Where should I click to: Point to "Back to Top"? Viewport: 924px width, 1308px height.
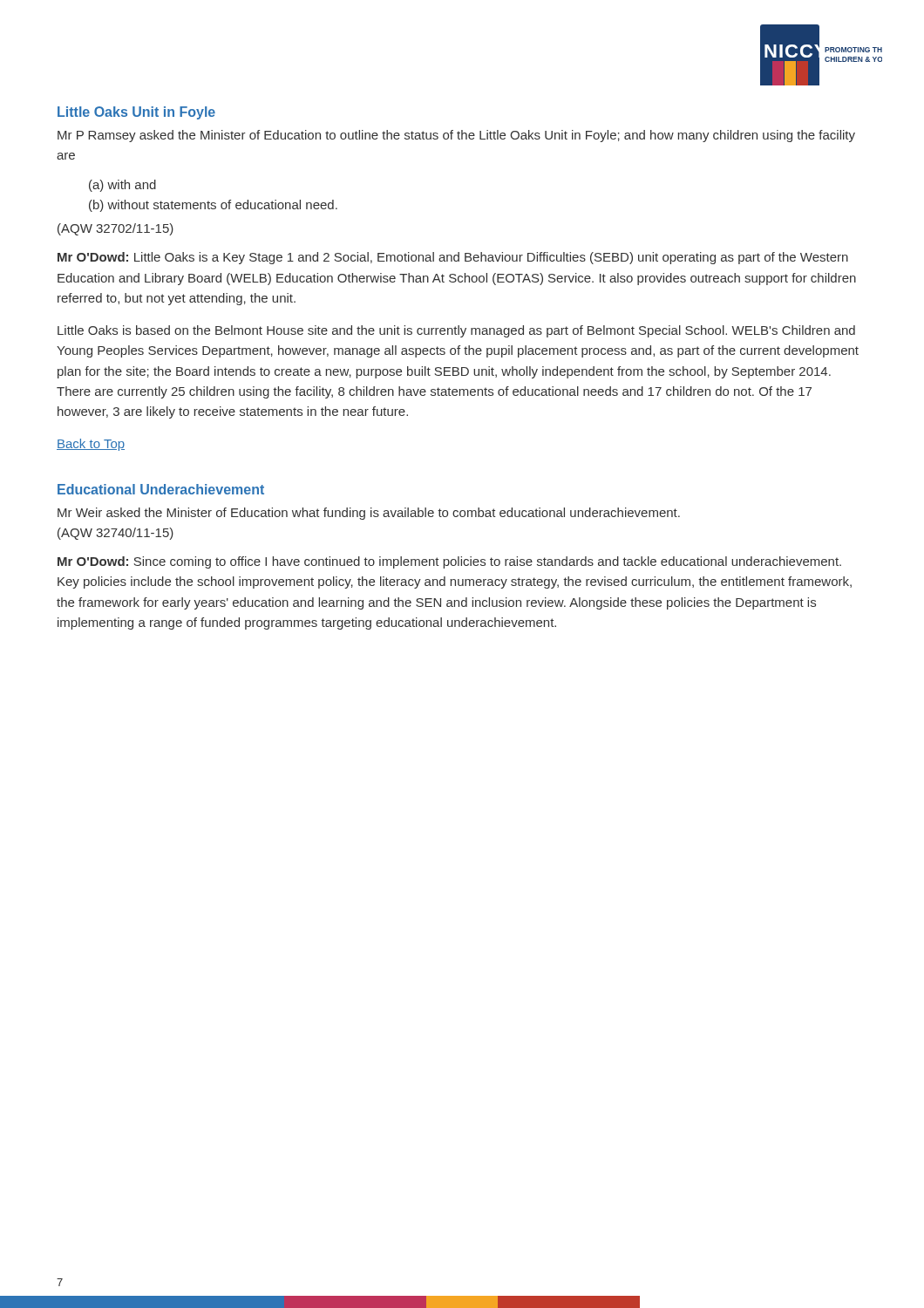click(x=91, y=444)
